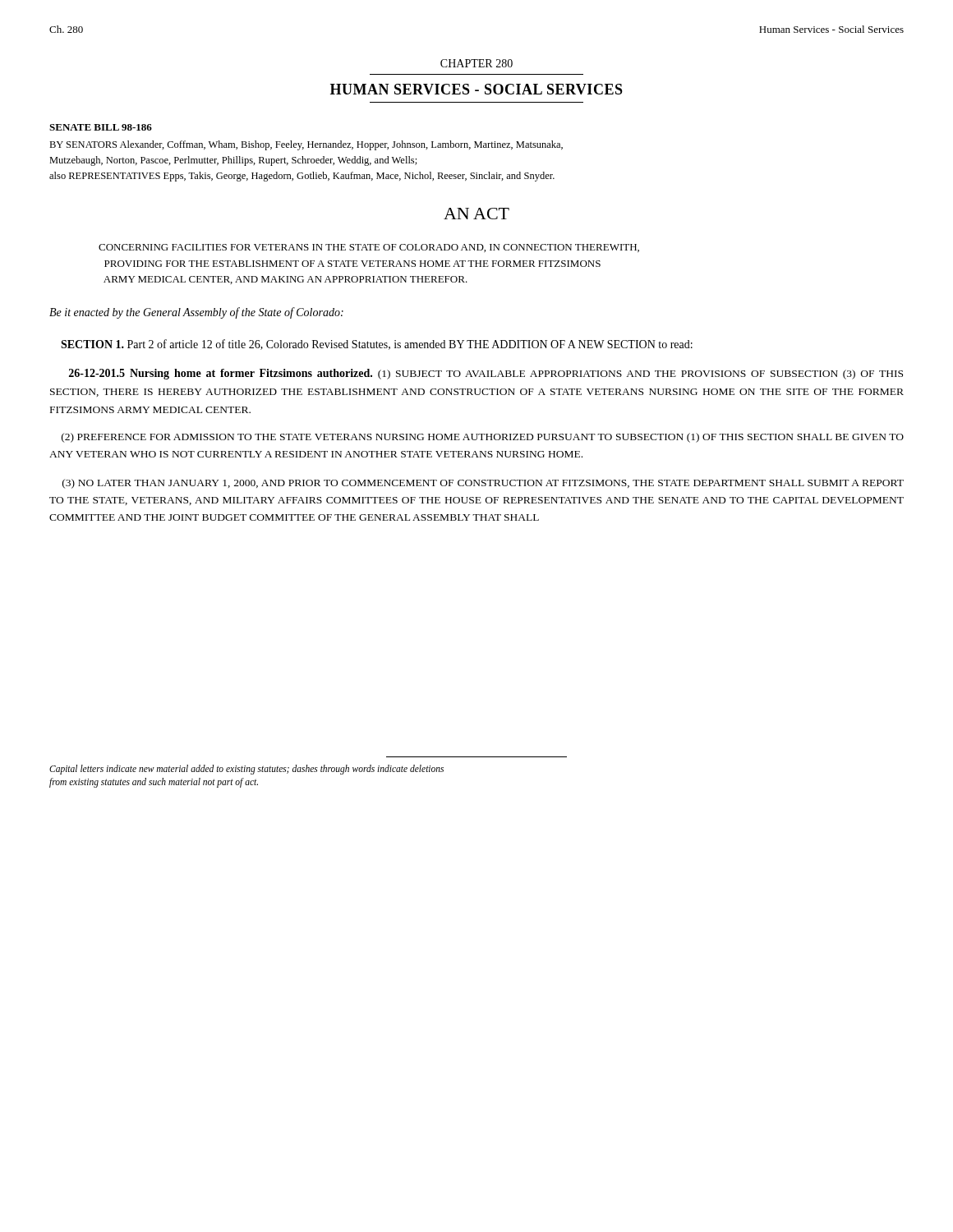Viewport: 953px width, 1232px height.
Task: Select the region starting "CONCERNING FACILITIES FOR VETERANS"
Action: tap(369, 263)
